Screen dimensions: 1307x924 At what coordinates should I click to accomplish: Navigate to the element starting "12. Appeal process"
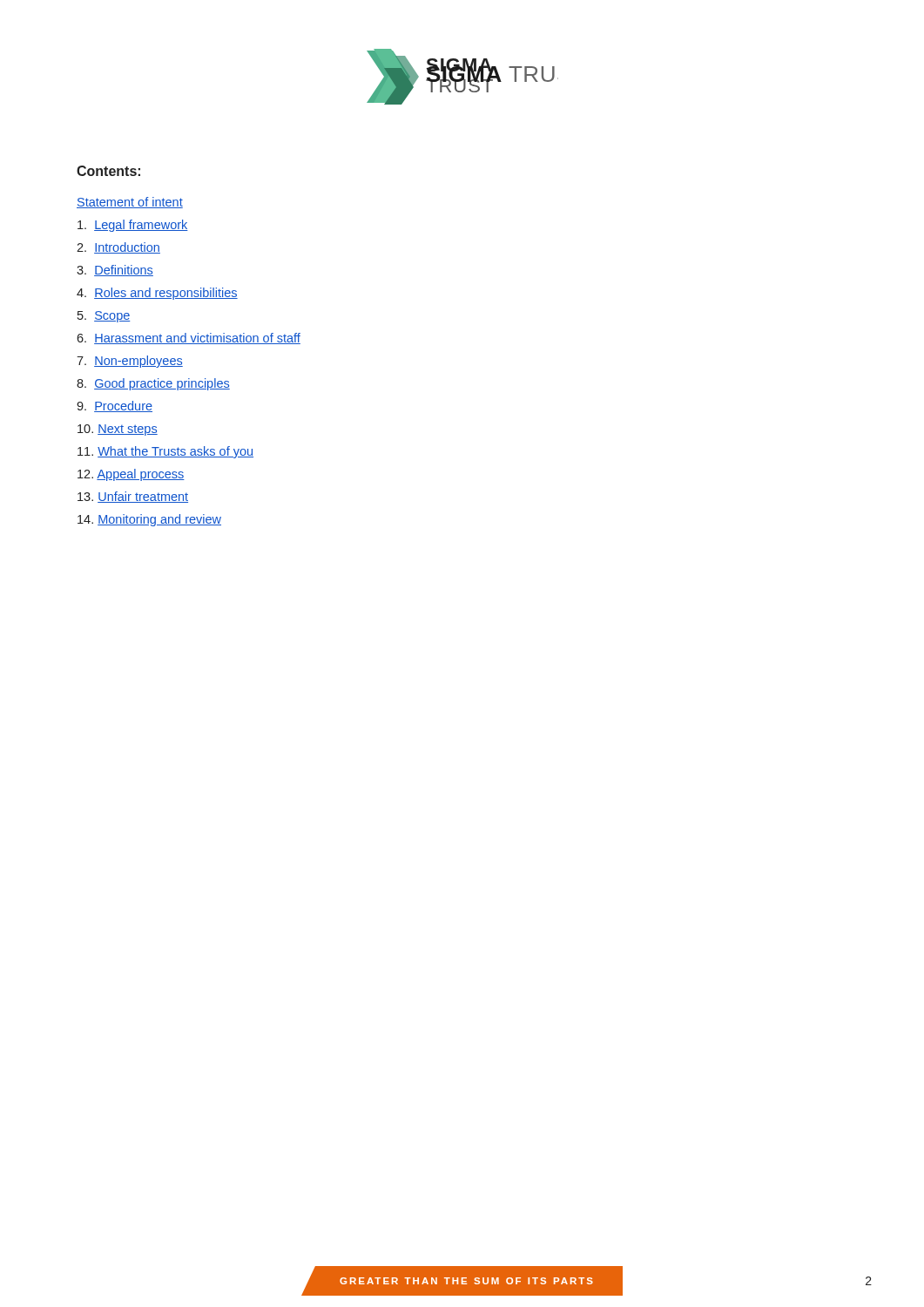tap(130, 474)
